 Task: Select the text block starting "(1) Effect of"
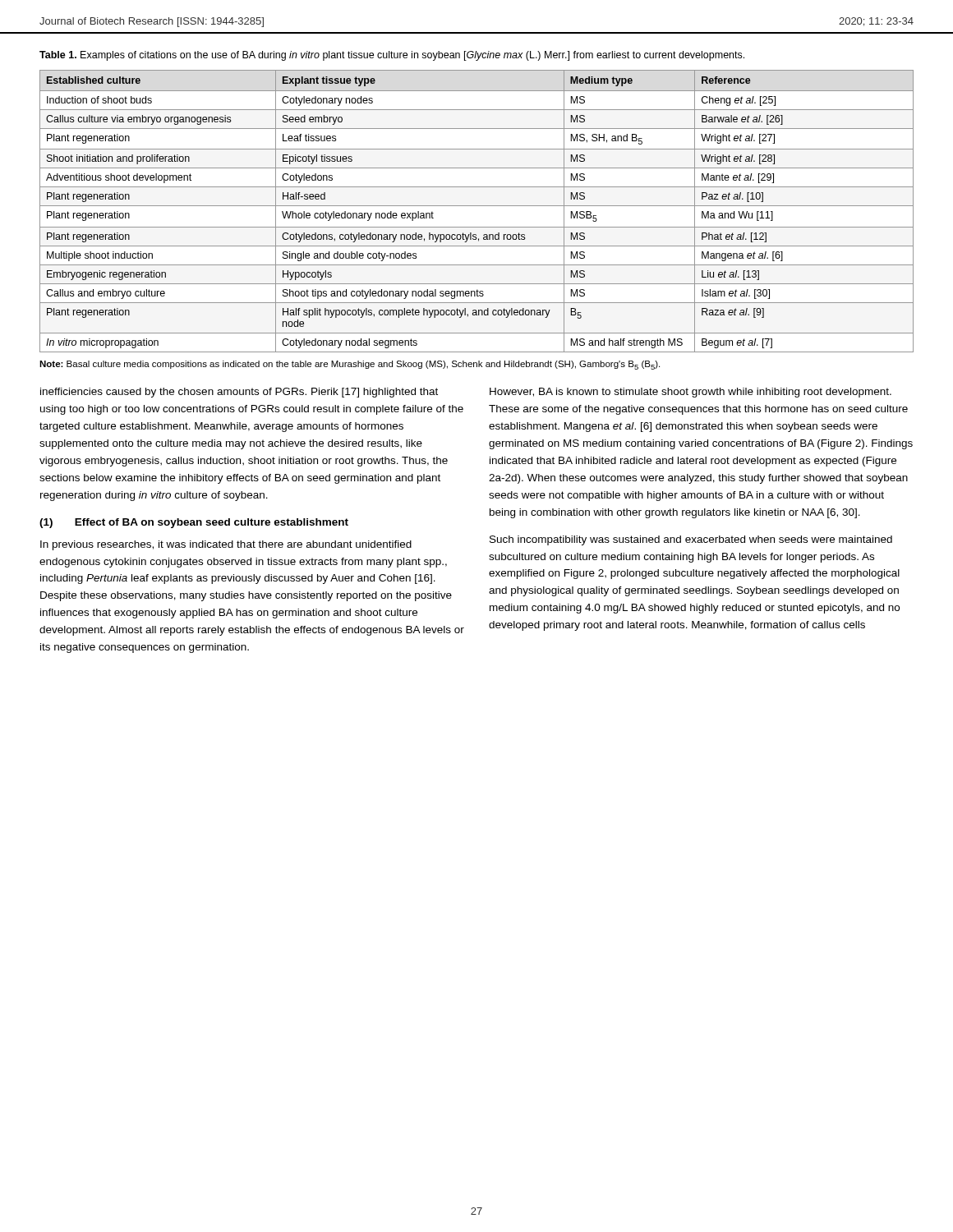(x=194, y=522)
